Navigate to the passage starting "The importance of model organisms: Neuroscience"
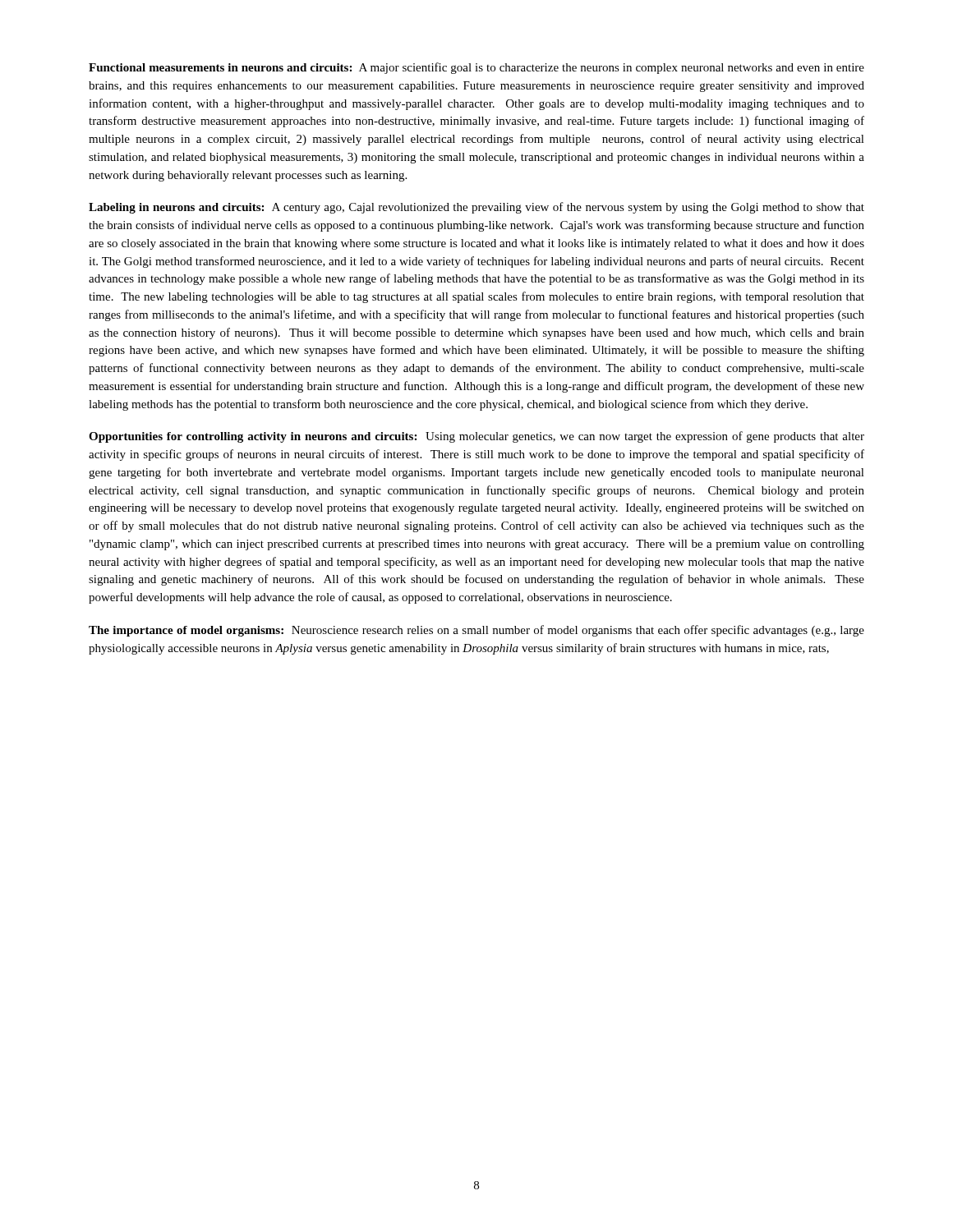Viewport: 953px width, 1232px height. tap(476, 639)
